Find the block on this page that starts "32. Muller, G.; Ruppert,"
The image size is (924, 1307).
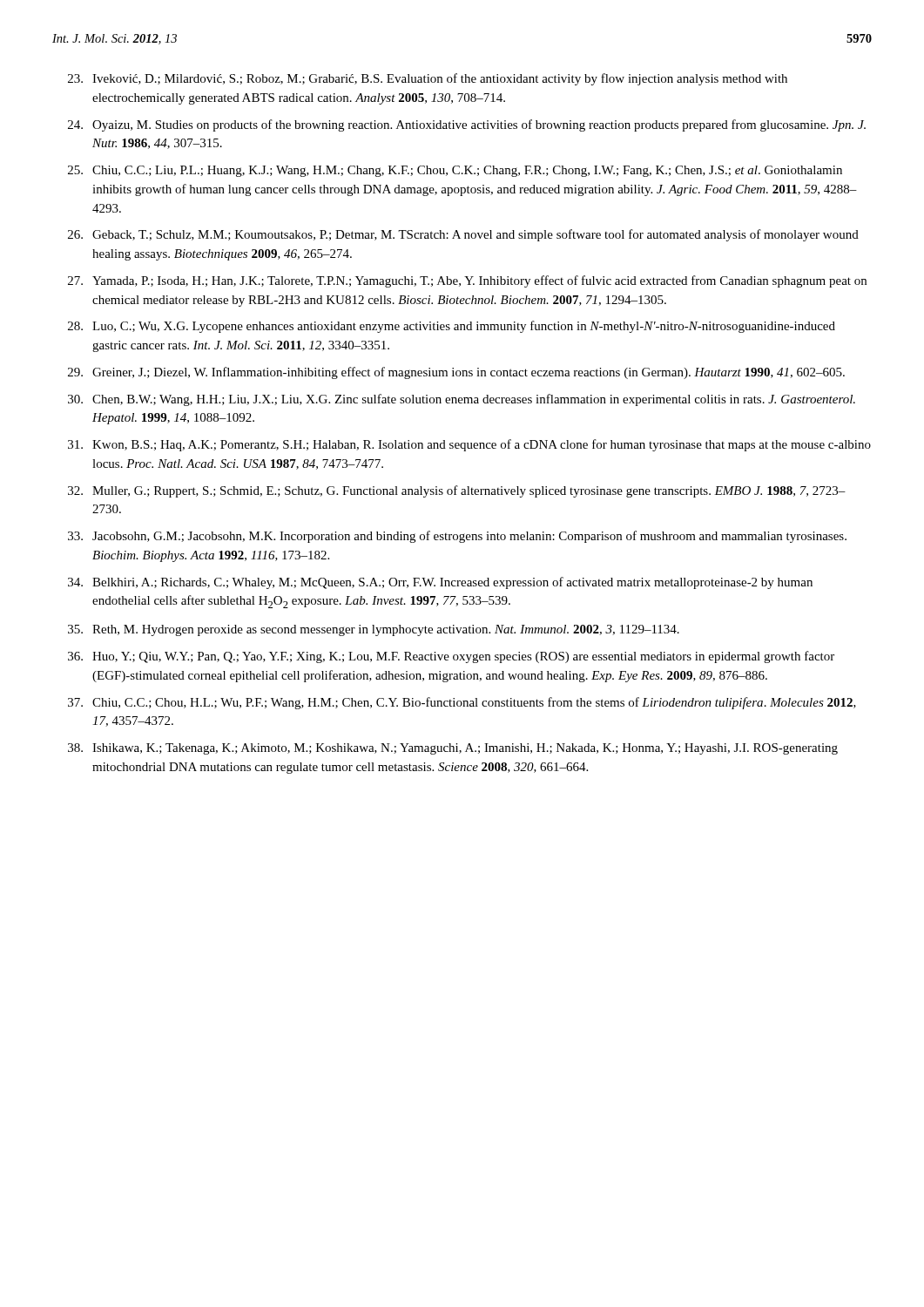(x=462, y=500)
